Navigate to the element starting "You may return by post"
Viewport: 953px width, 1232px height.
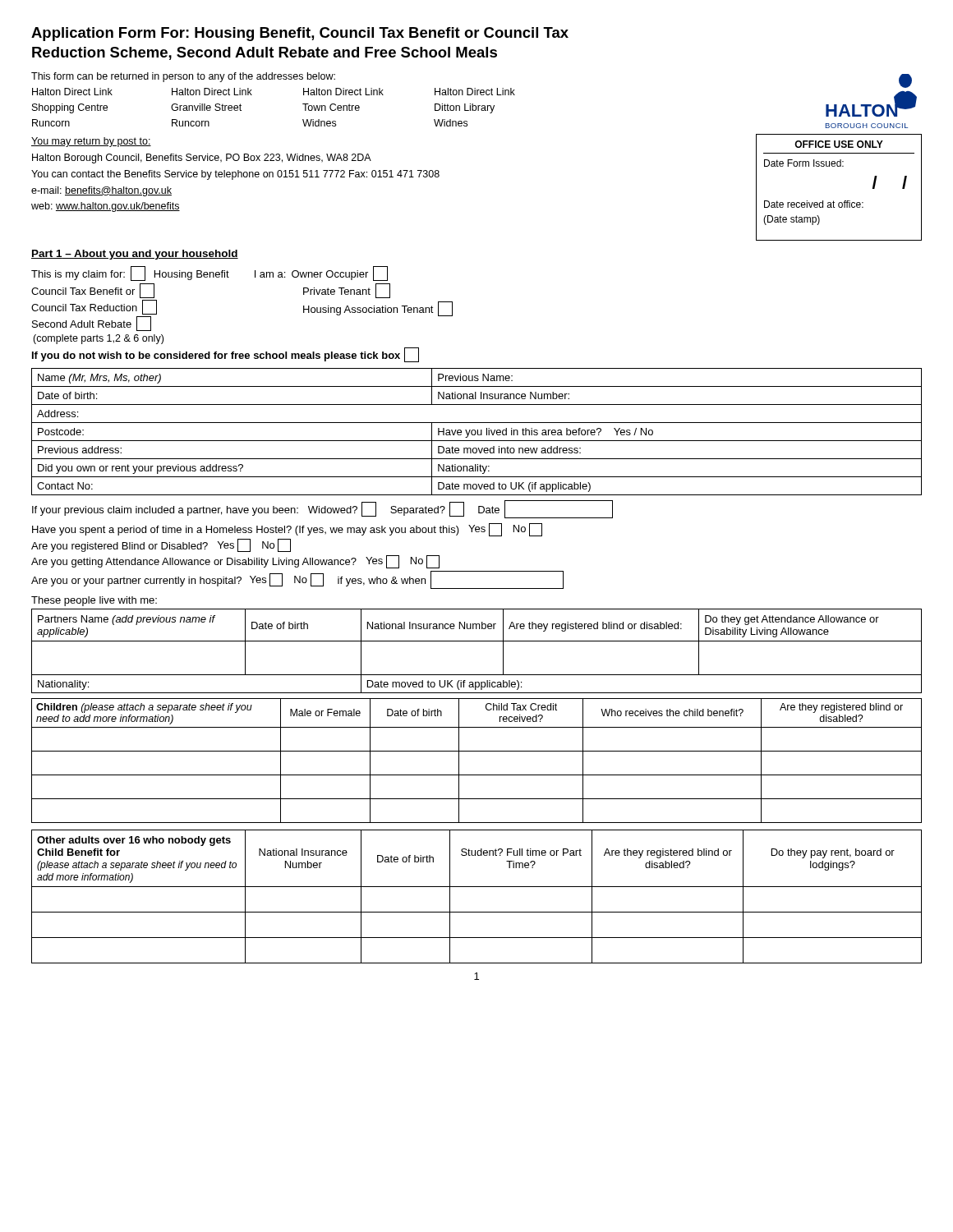[476, 188]
